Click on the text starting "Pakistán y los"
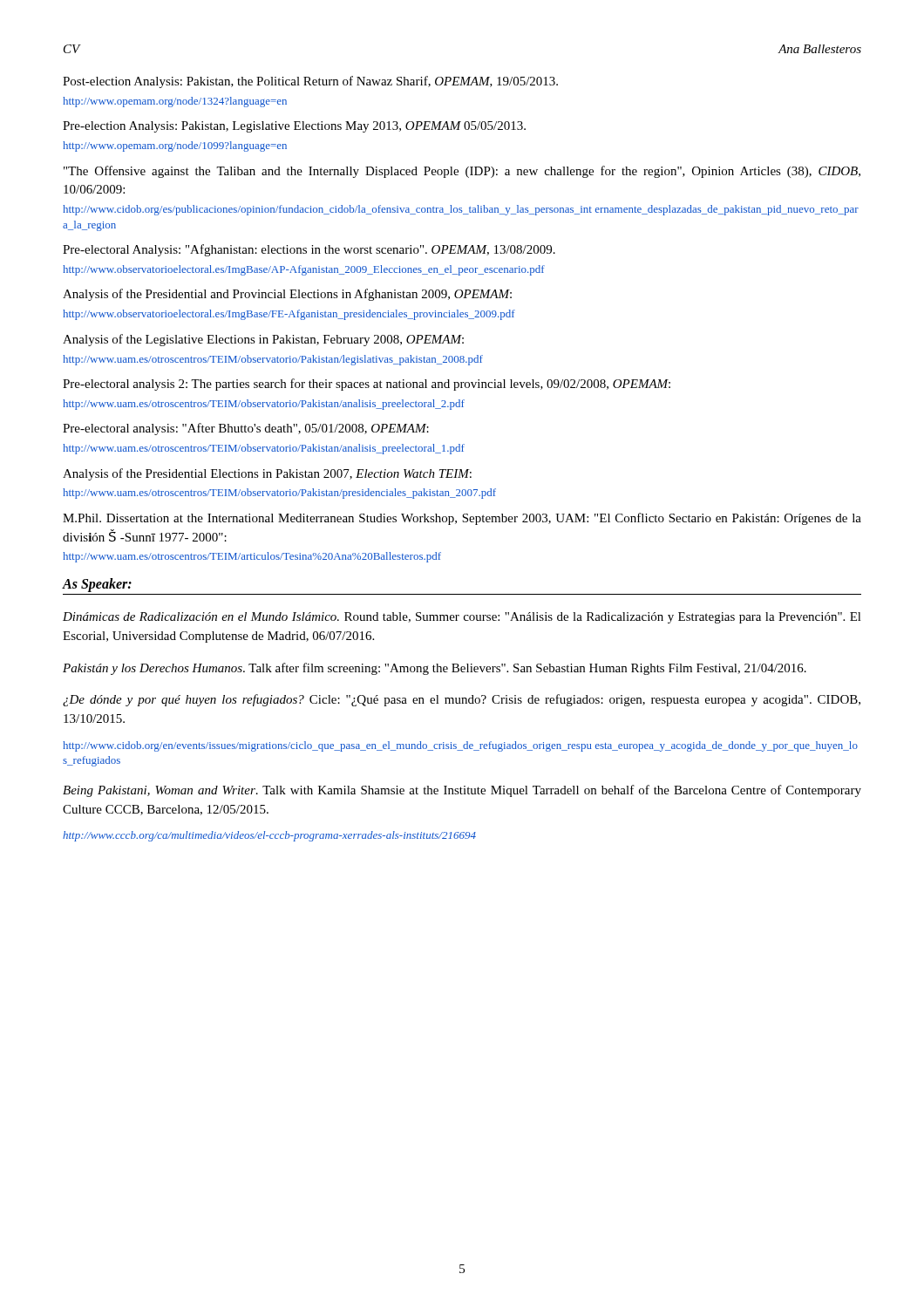 pos(462,668)
